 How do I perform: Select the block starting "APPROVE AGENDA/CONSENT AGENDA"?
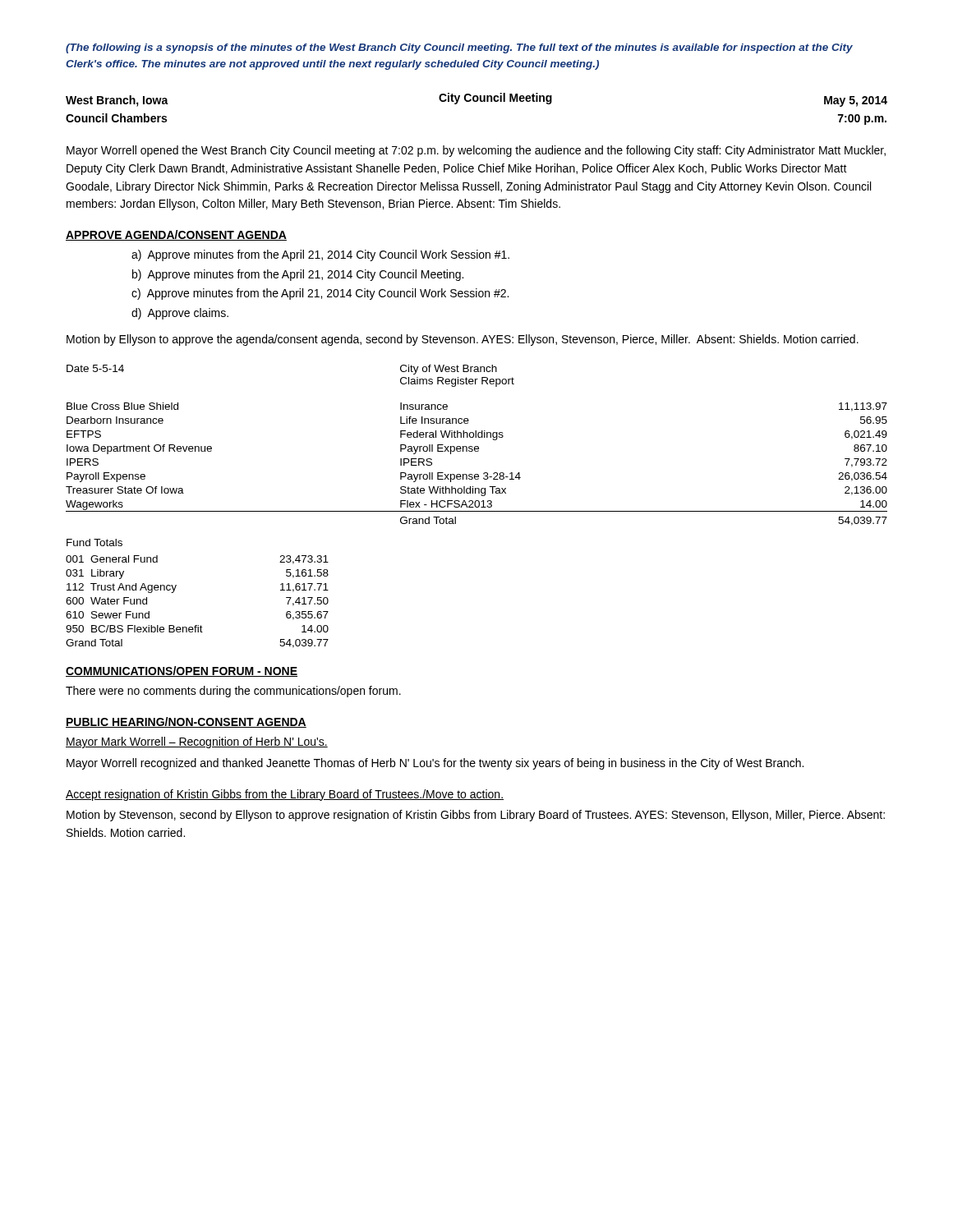[x=176, y=235]
